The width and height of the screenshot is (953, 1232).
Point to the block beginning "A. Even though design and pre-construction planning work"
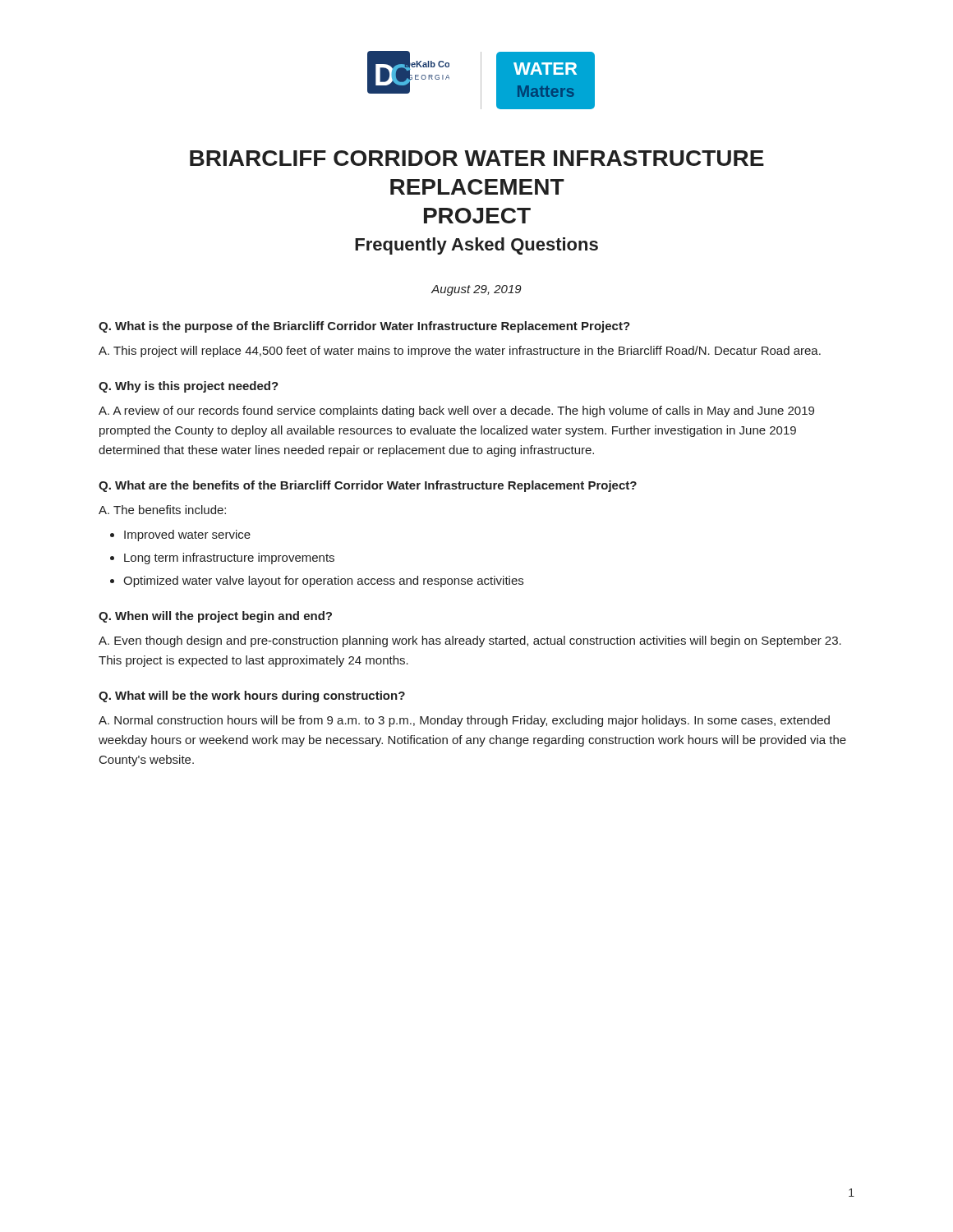click(x=470, y=650)
